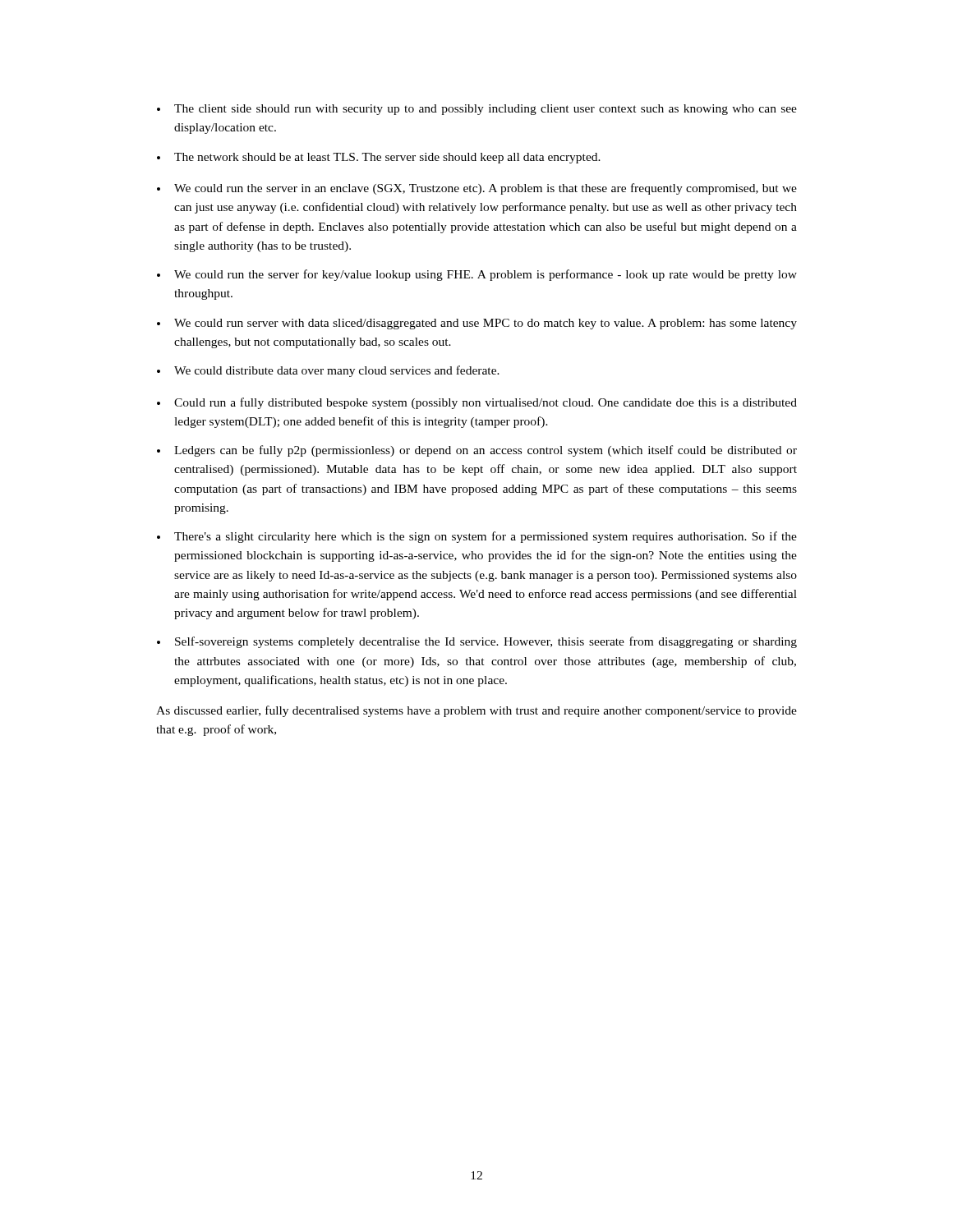Locate the passage starting "• We could distribute data"
Screen dimensions: 1232x953
476,371
